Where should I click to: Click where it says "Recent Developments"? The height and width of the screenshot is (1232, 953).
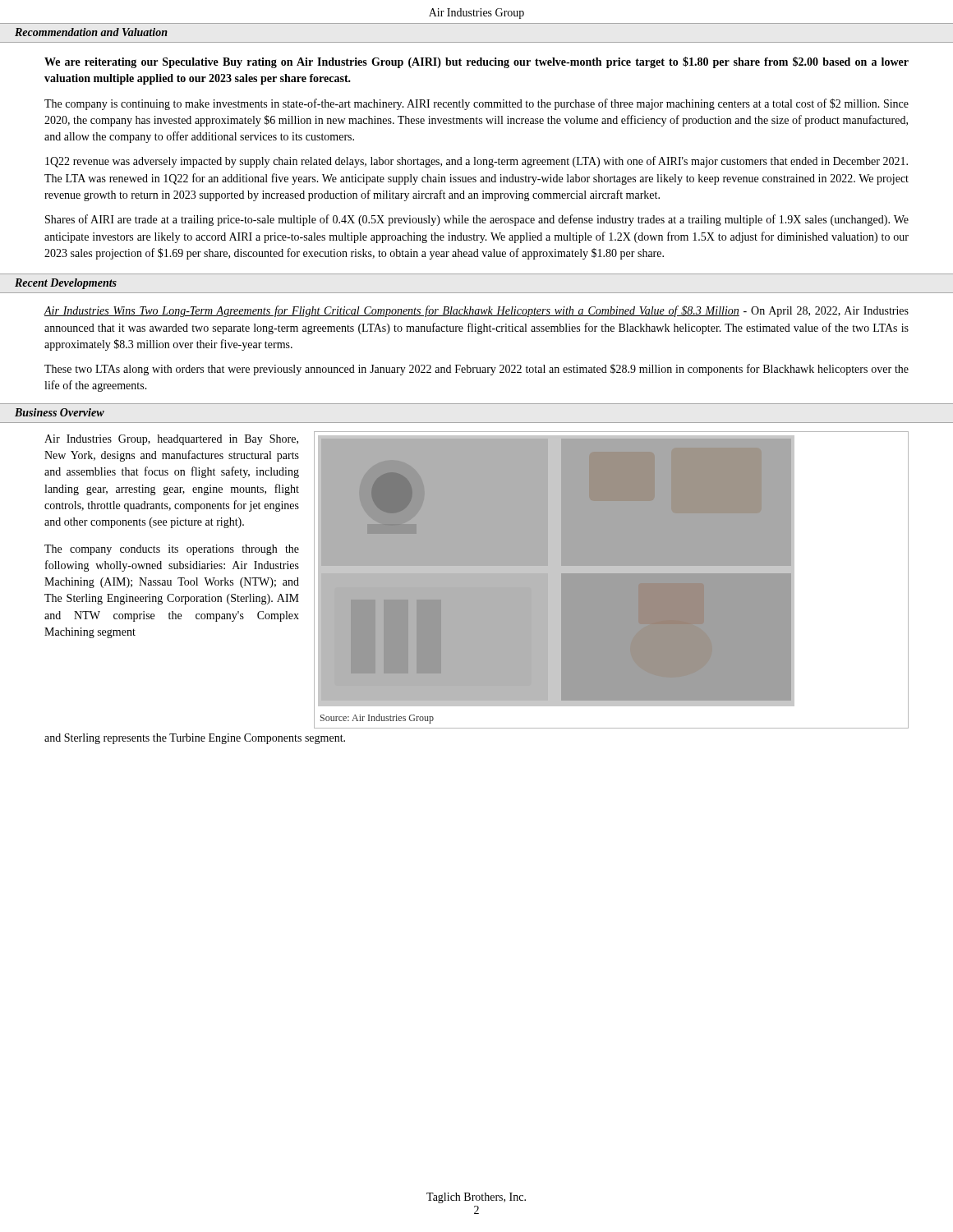(66, 283)
